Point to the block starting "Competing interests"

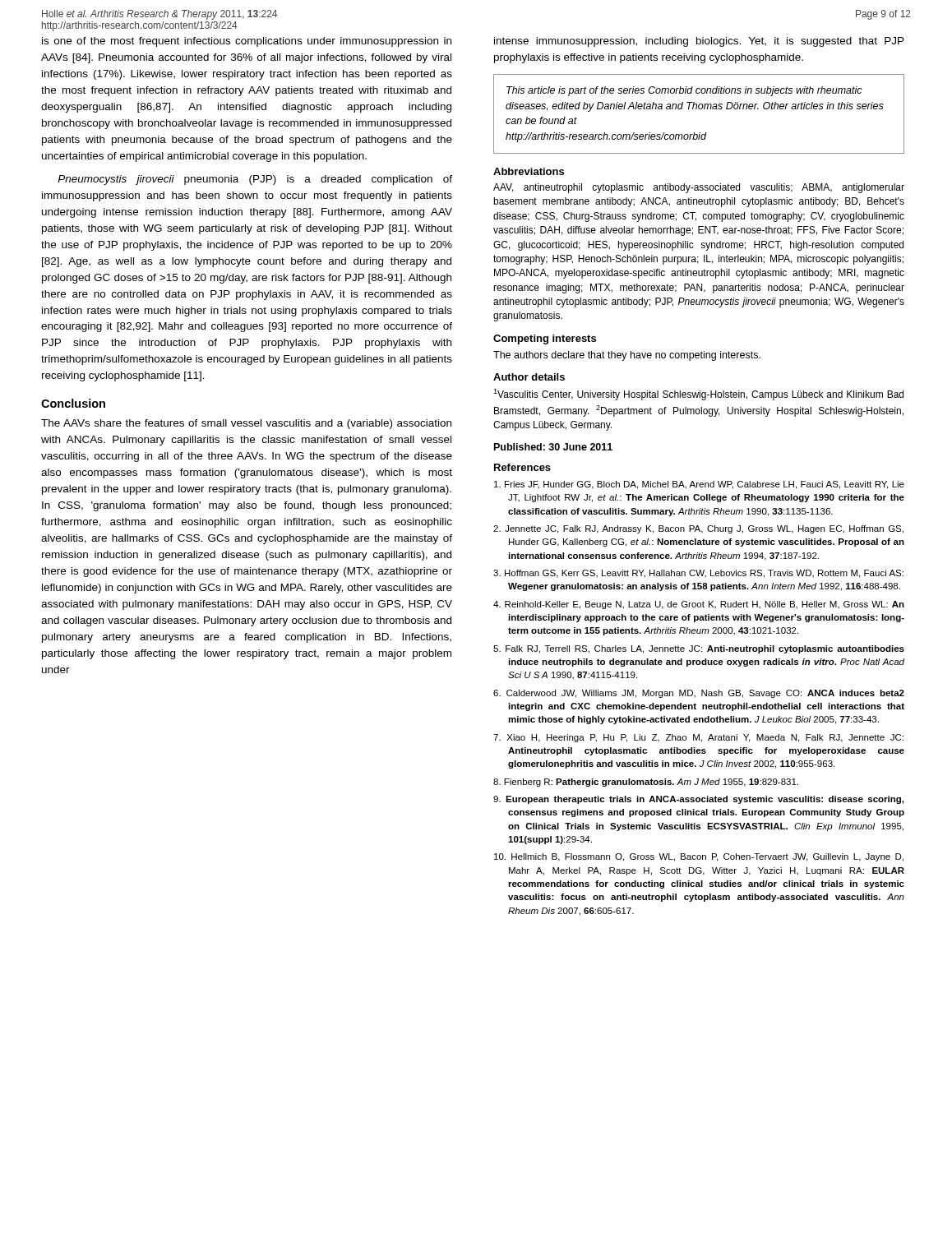(x=545, y=338)
